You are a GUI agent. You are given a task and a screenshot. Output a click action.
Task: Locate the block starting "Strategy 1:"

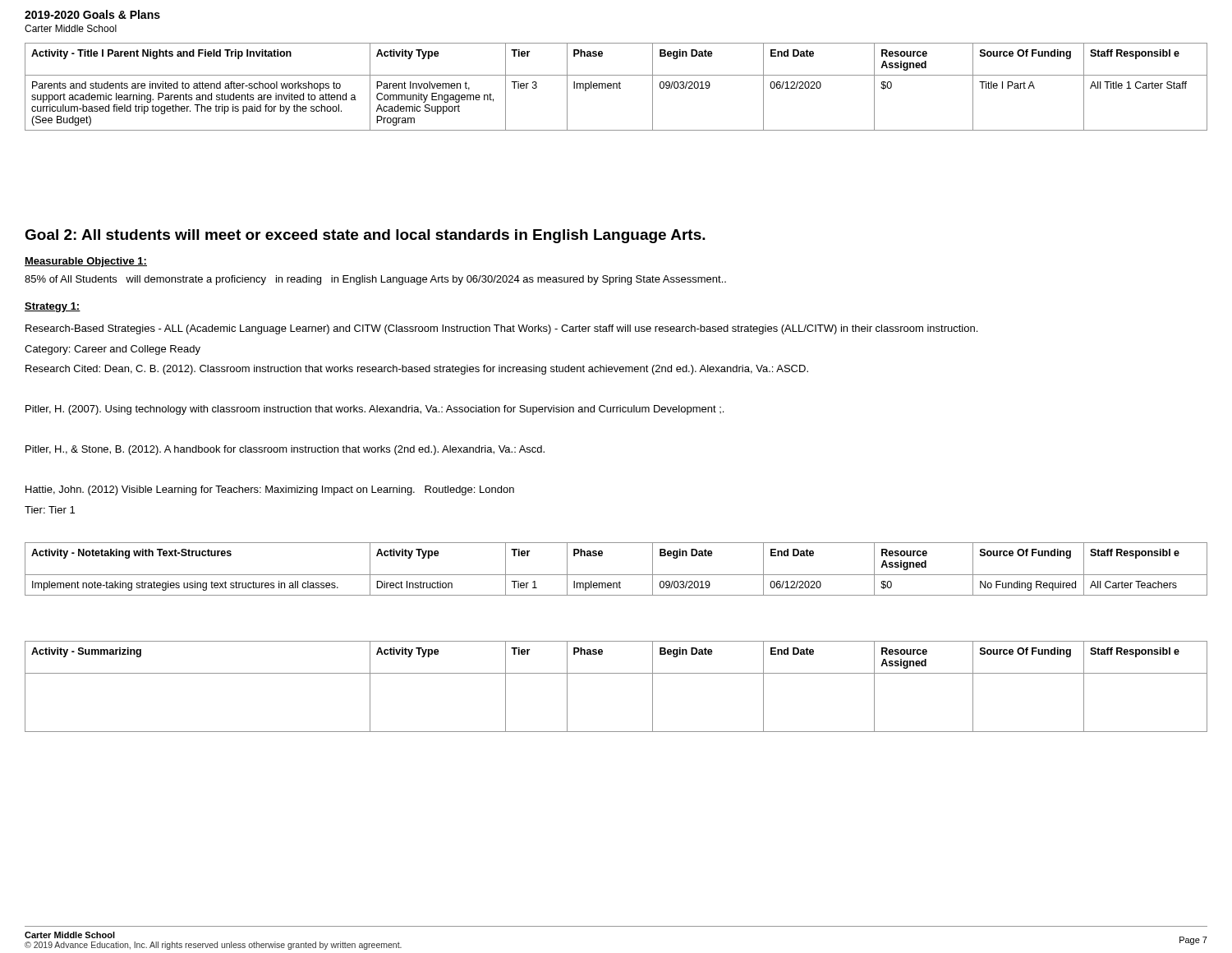(53, 307)
